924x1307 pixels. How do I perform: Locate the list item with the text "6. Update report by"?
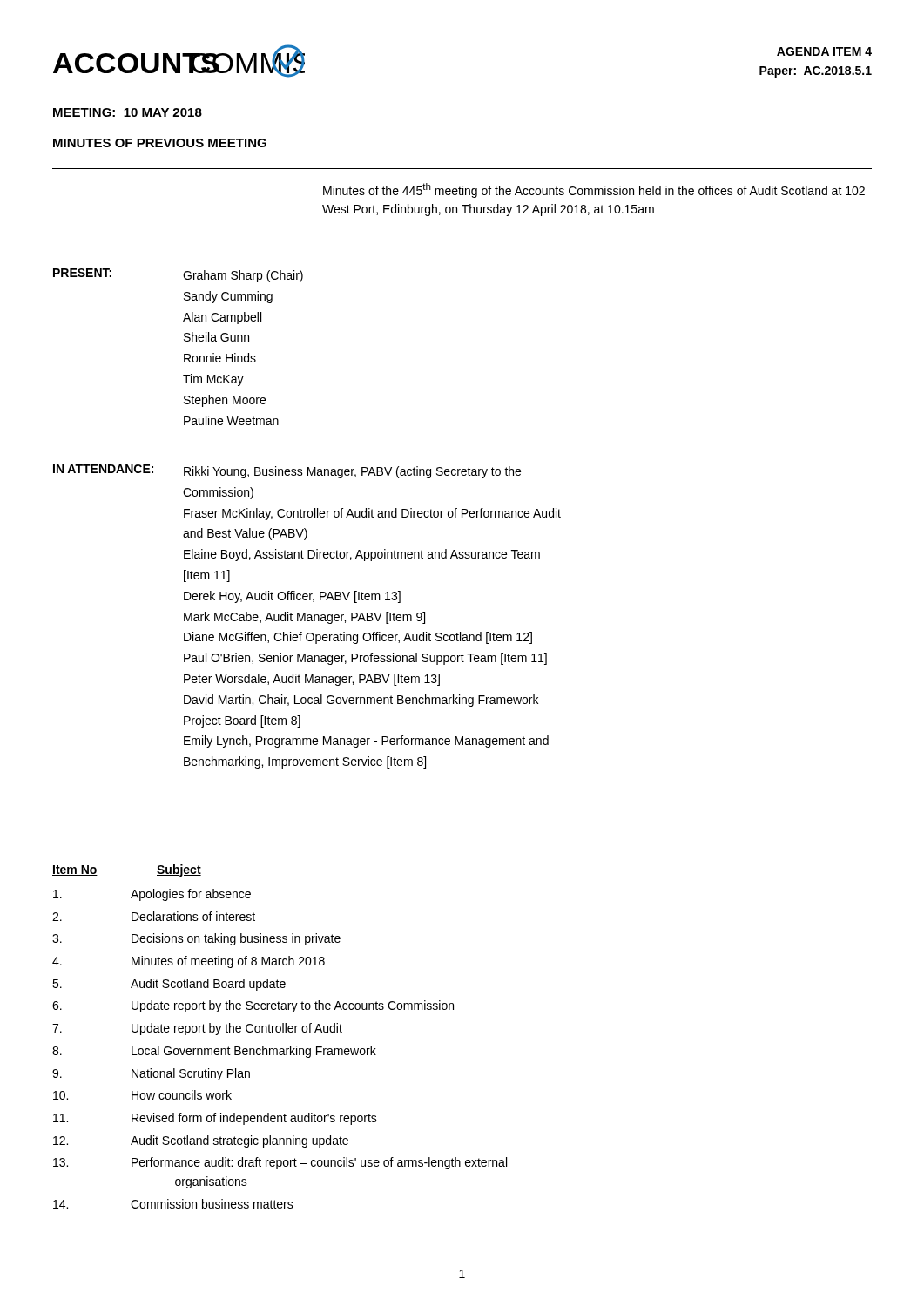(462, 1007)
